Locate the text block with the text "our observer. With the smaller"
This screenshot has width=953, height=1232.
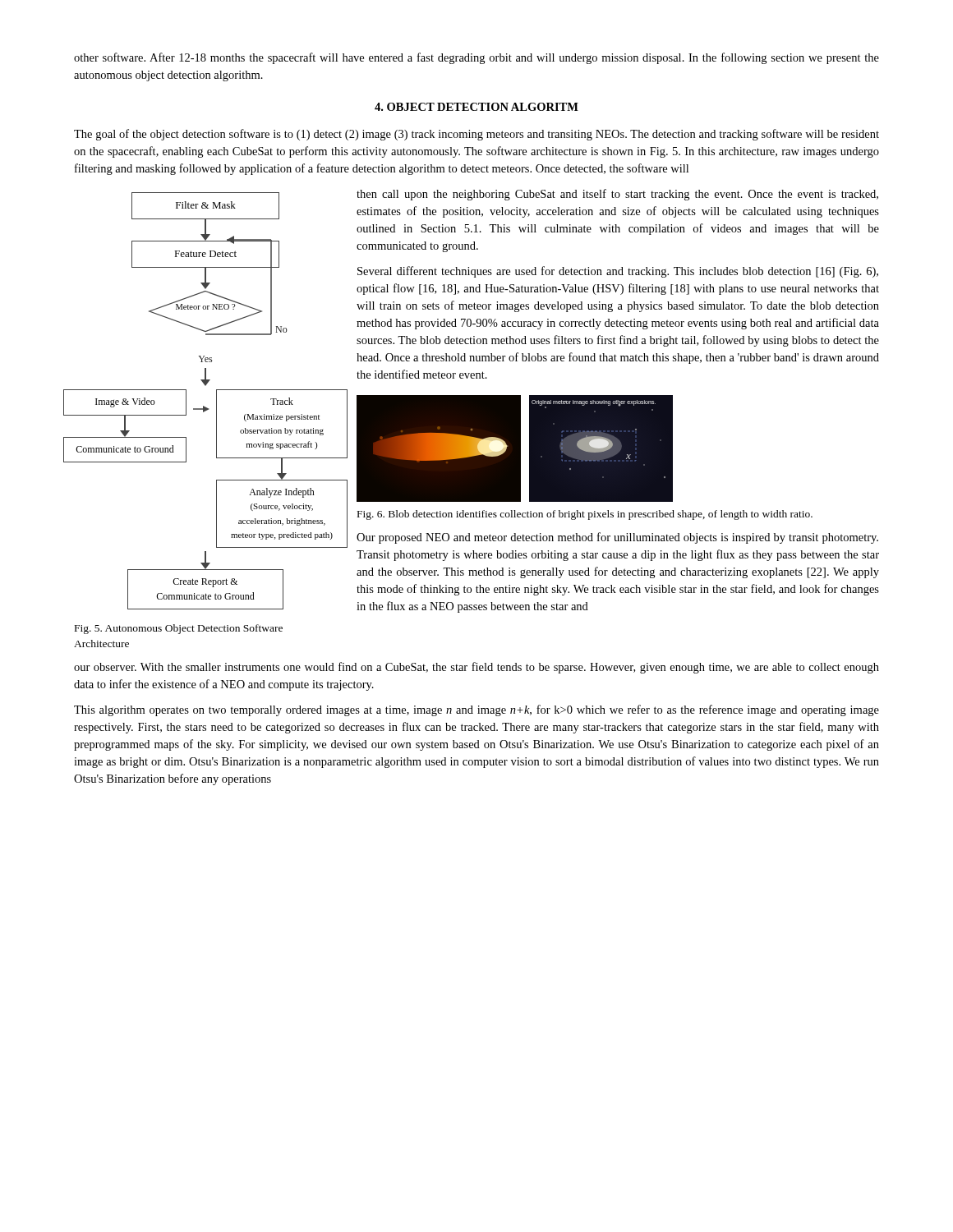[476, 723]
